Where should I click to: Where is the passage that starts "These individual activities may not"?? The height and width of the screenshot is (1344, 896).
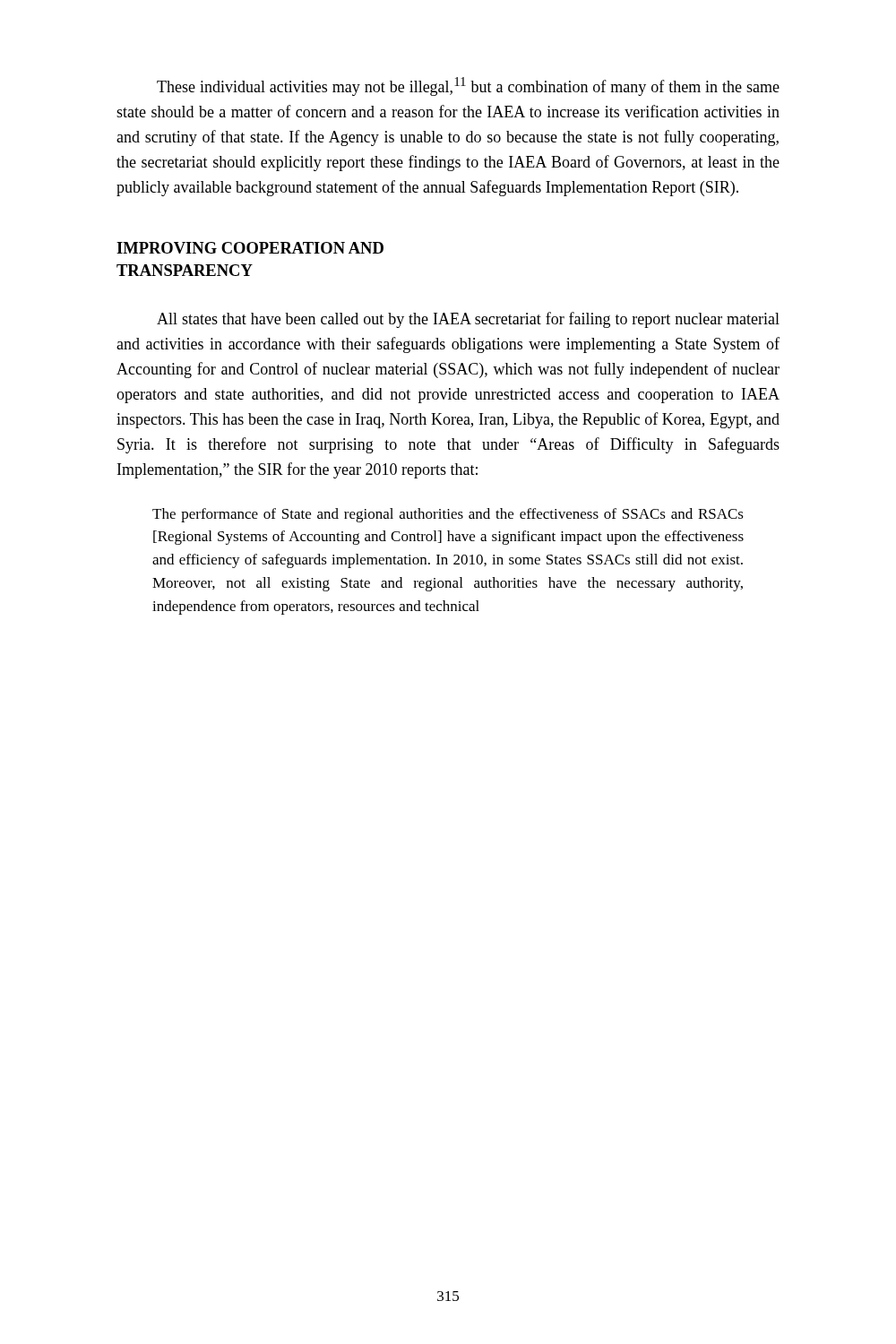tap(448, 136)
